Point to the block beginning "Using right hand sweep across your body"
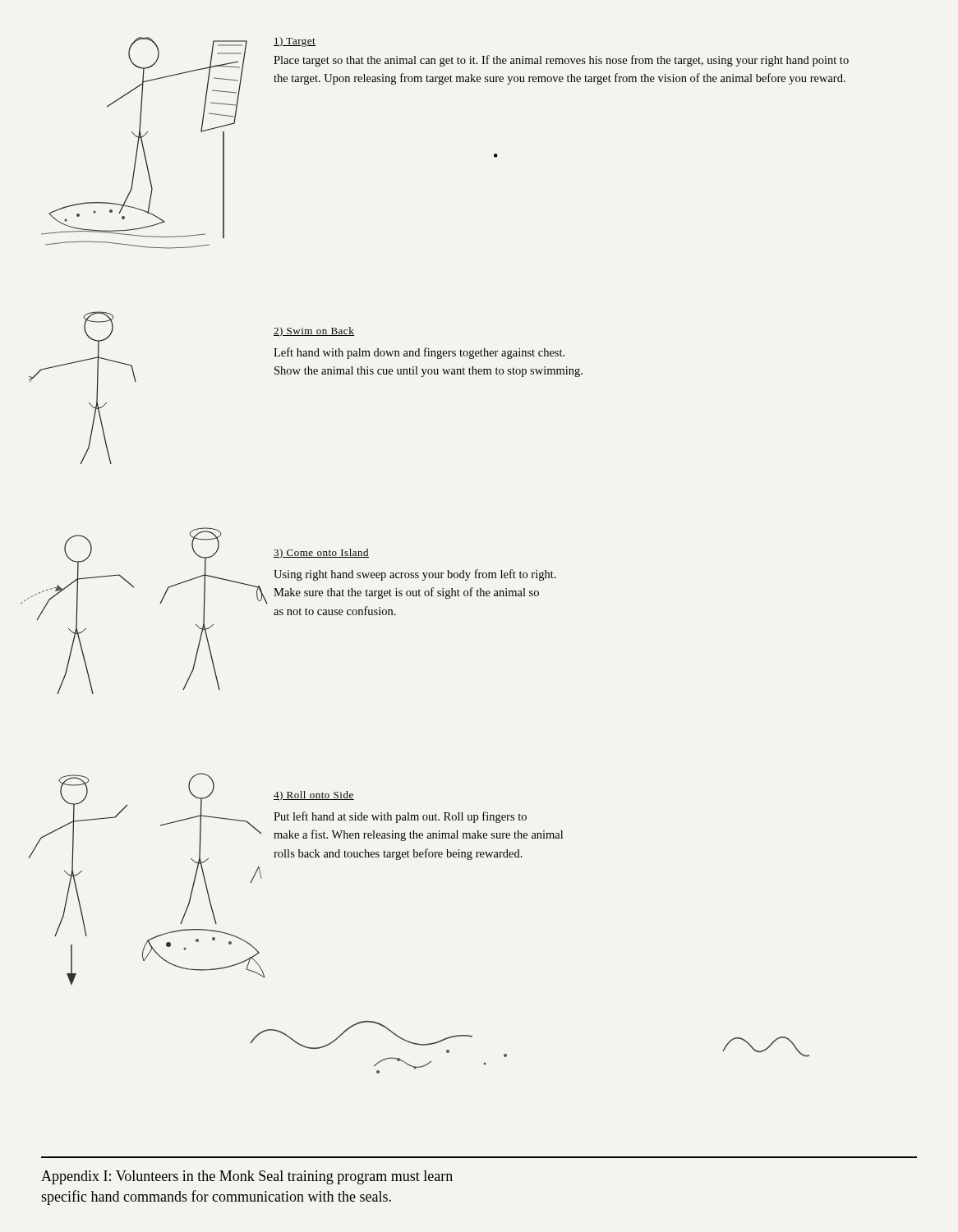The width and height of the screenshot is (958, 1232). (415, 593)
